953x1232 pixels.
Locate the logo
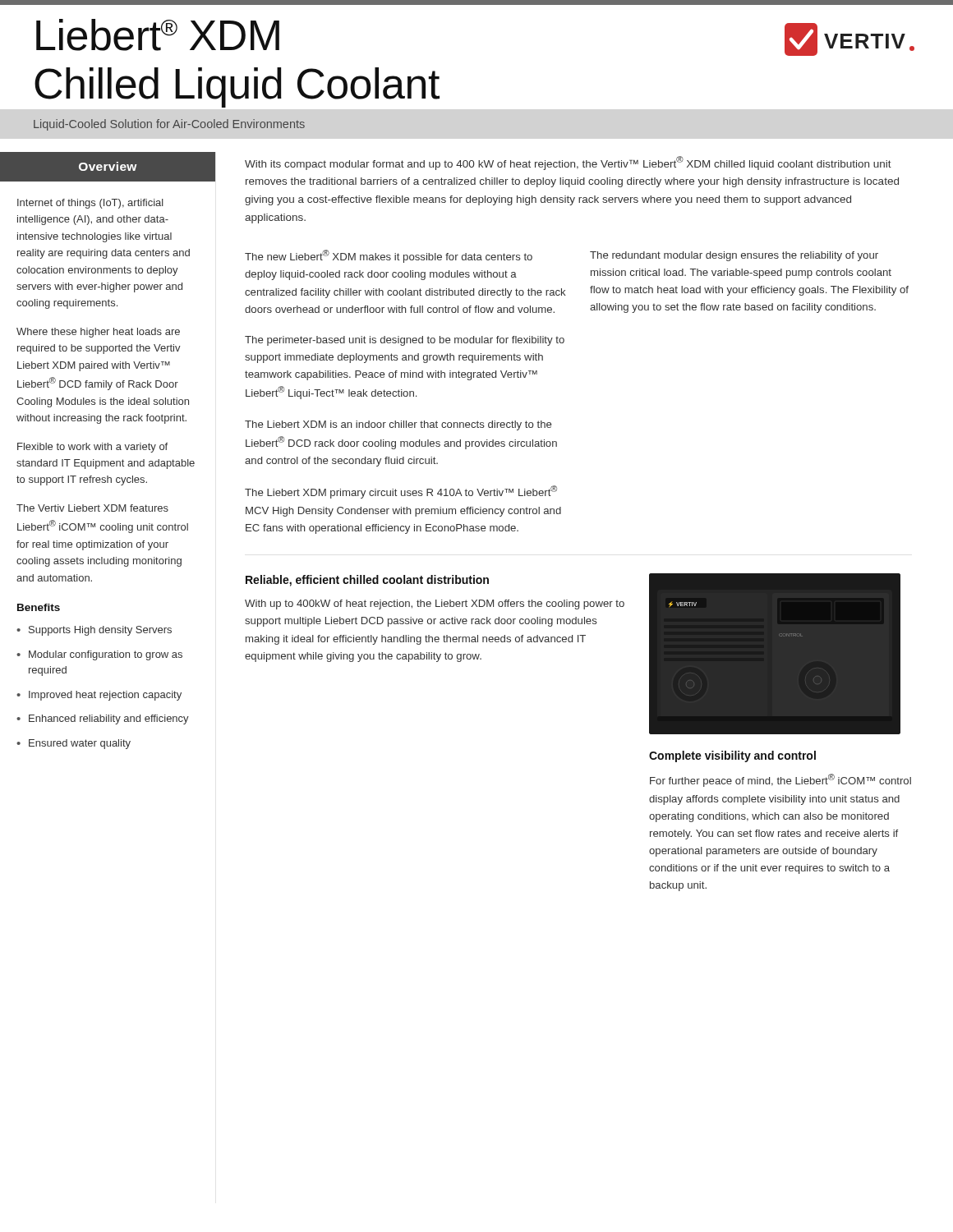click(x=852, y=39)
